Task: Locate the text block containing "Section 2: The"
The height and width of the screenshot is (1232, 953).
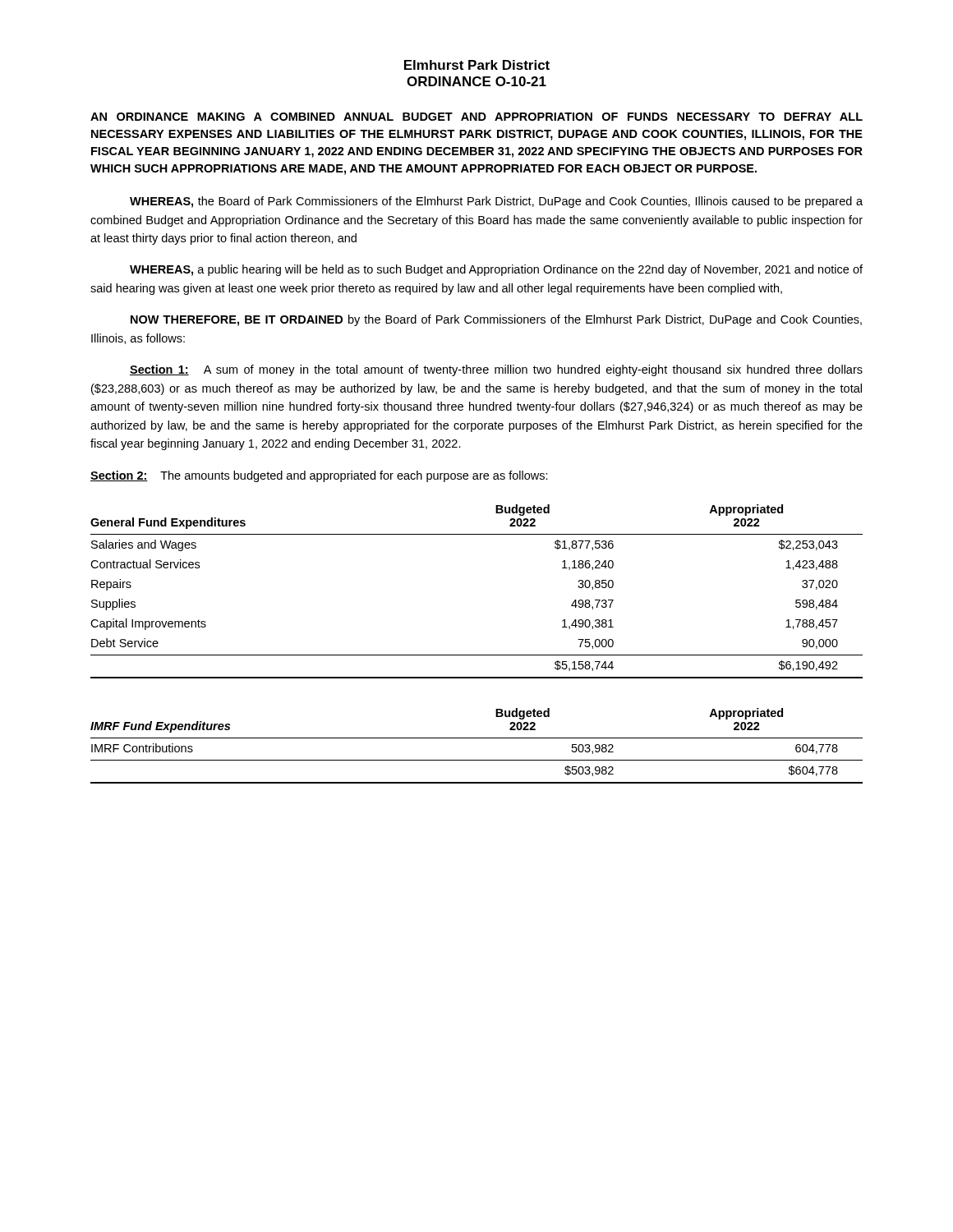Action: [x=319, y=475]
